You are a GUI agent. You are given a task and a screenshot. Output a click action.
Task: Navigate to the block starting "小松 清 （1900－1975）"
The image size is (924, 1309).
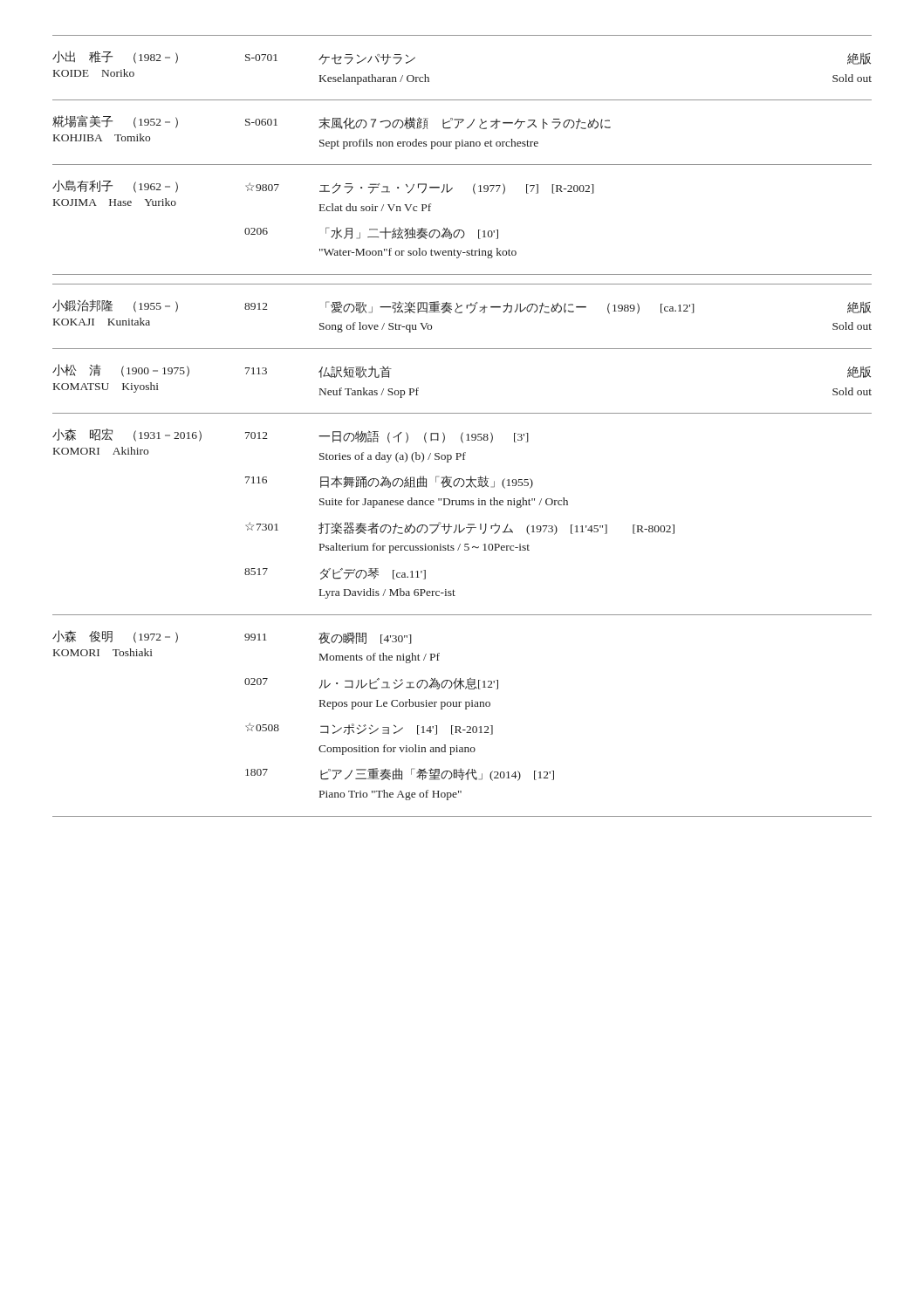tap(68, 370)
